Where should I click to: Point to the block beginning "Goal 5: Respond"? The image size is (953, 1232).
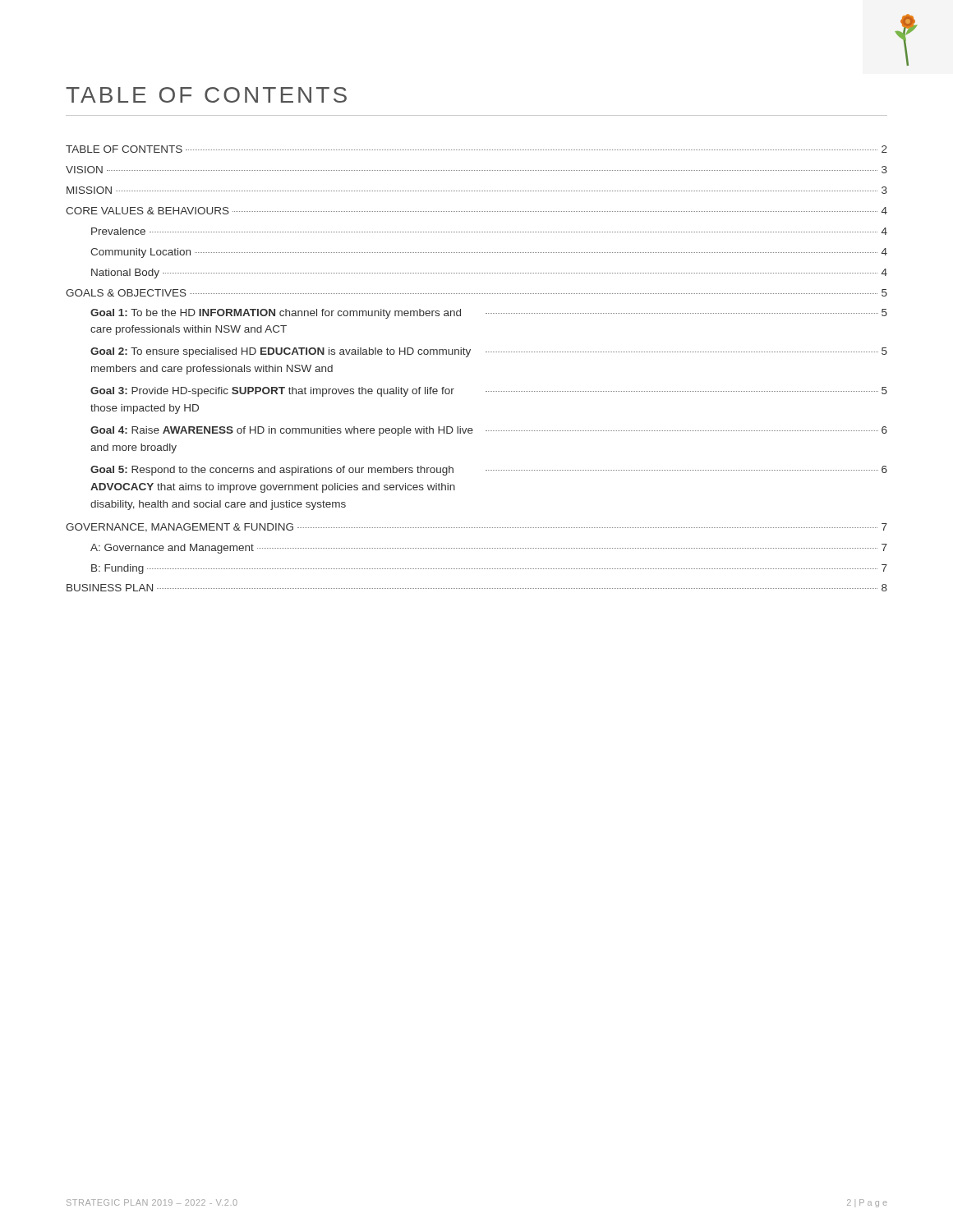click(489, 471)
